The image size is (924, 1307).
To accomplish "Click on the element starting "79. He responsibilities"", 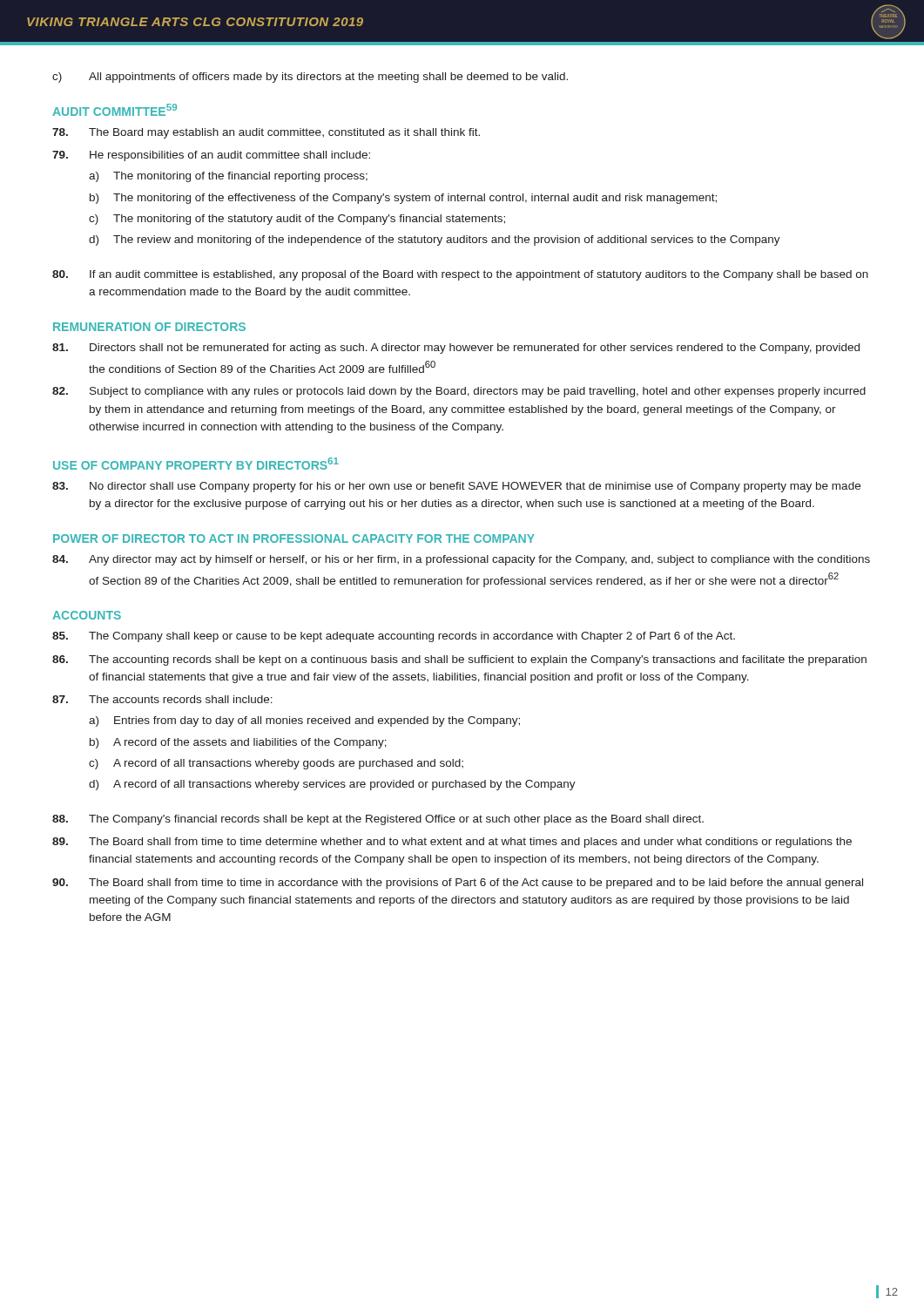I will point(462,203).
